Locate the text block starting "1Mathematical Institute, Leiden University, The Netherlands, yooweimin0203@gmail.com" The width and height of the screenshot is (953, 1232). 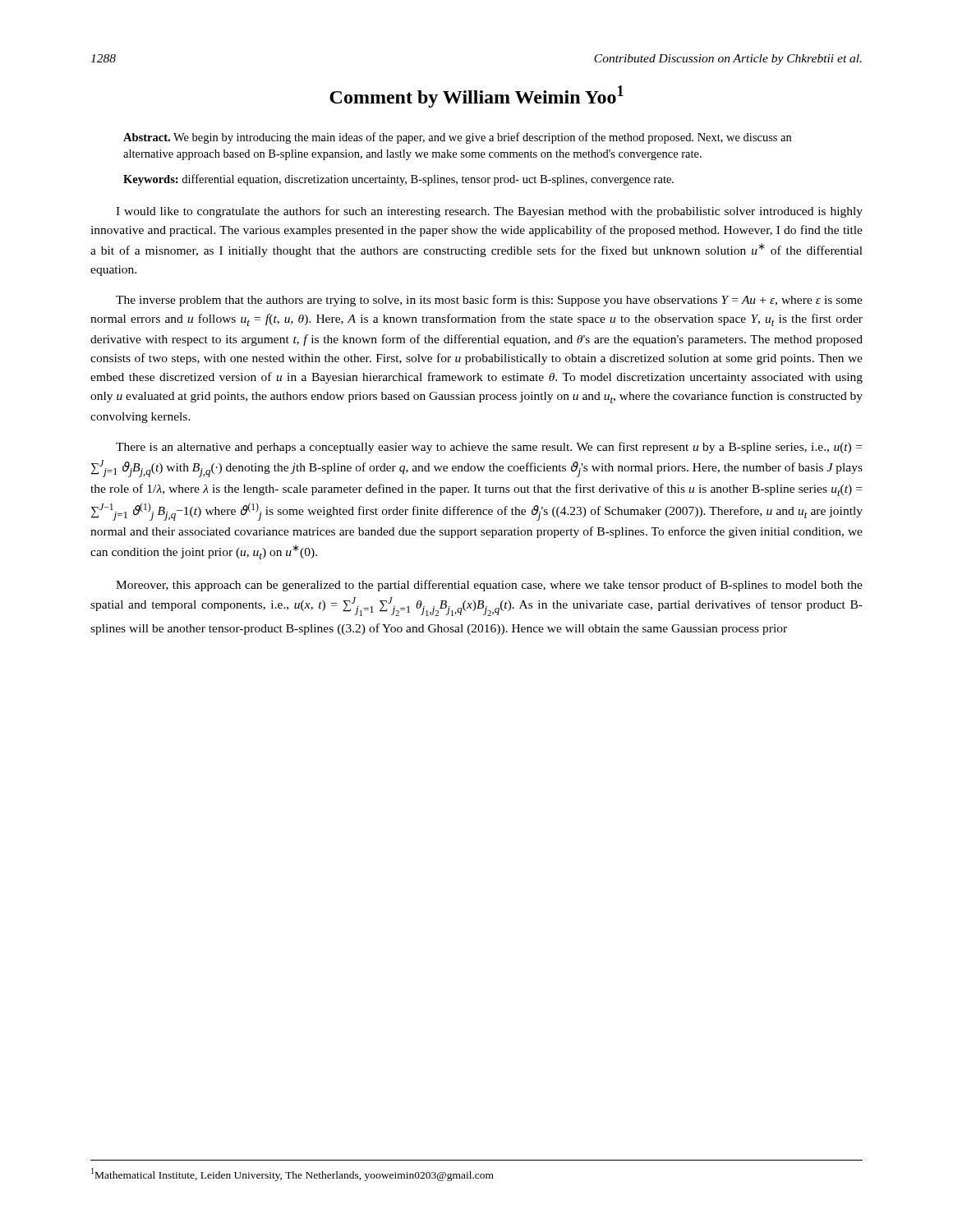point(292,1173)
